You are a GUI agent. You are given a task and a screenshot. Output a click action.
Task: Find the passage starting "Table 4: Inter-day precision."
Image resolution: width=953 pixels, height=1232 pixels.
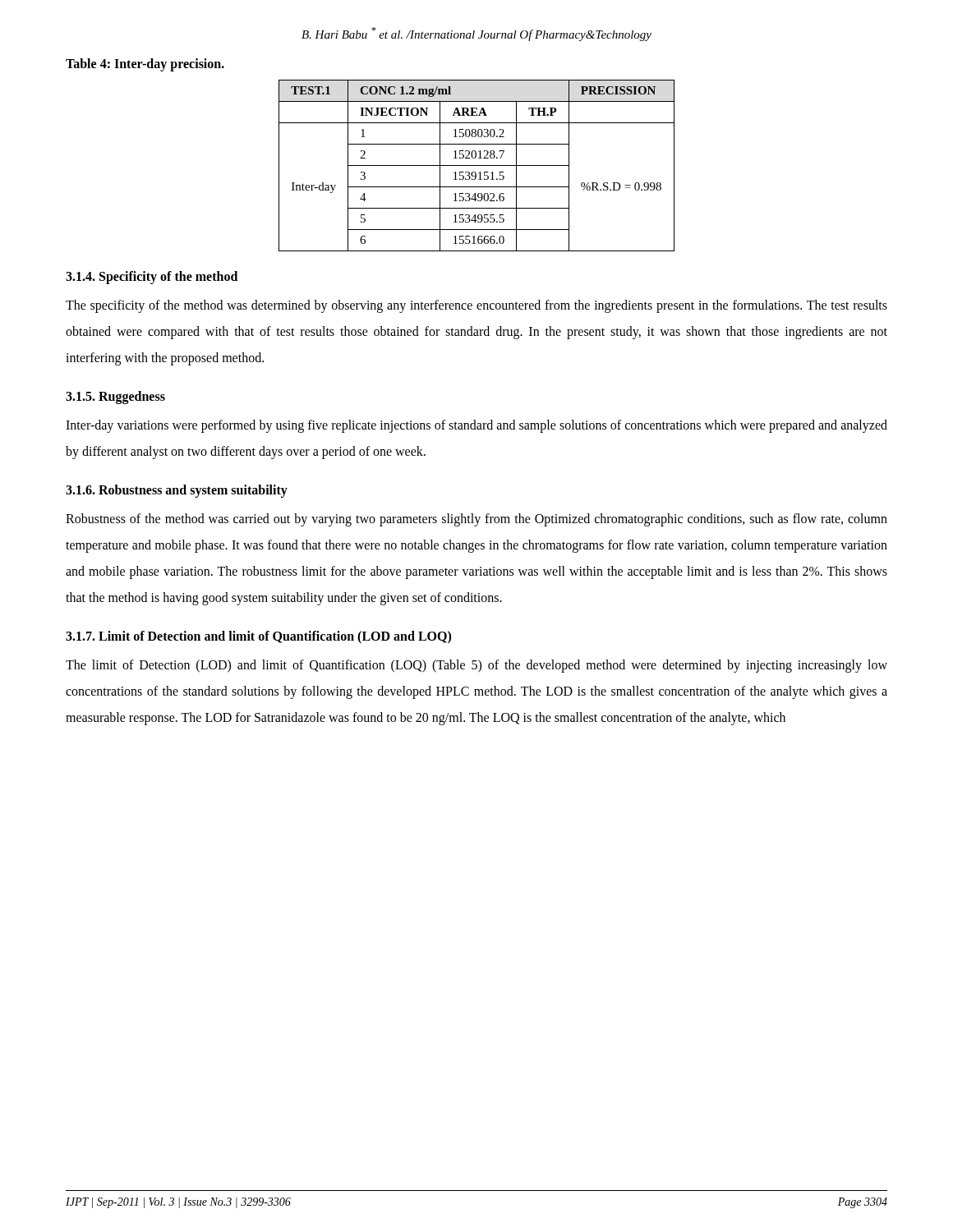click(145, 64)
